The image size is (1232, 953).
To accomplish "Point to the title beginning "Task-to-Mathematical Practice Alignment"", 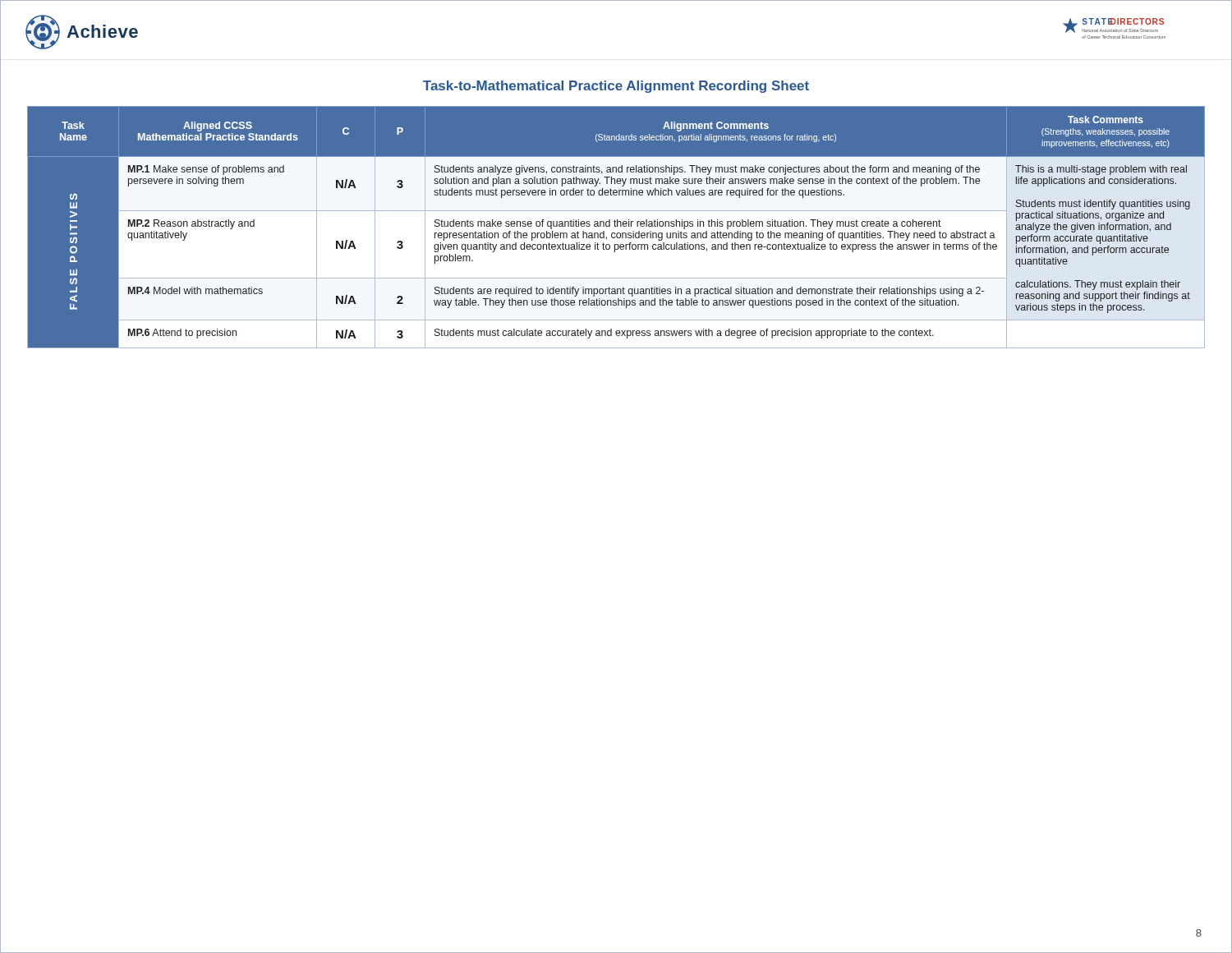I will [x=616, y=86].
